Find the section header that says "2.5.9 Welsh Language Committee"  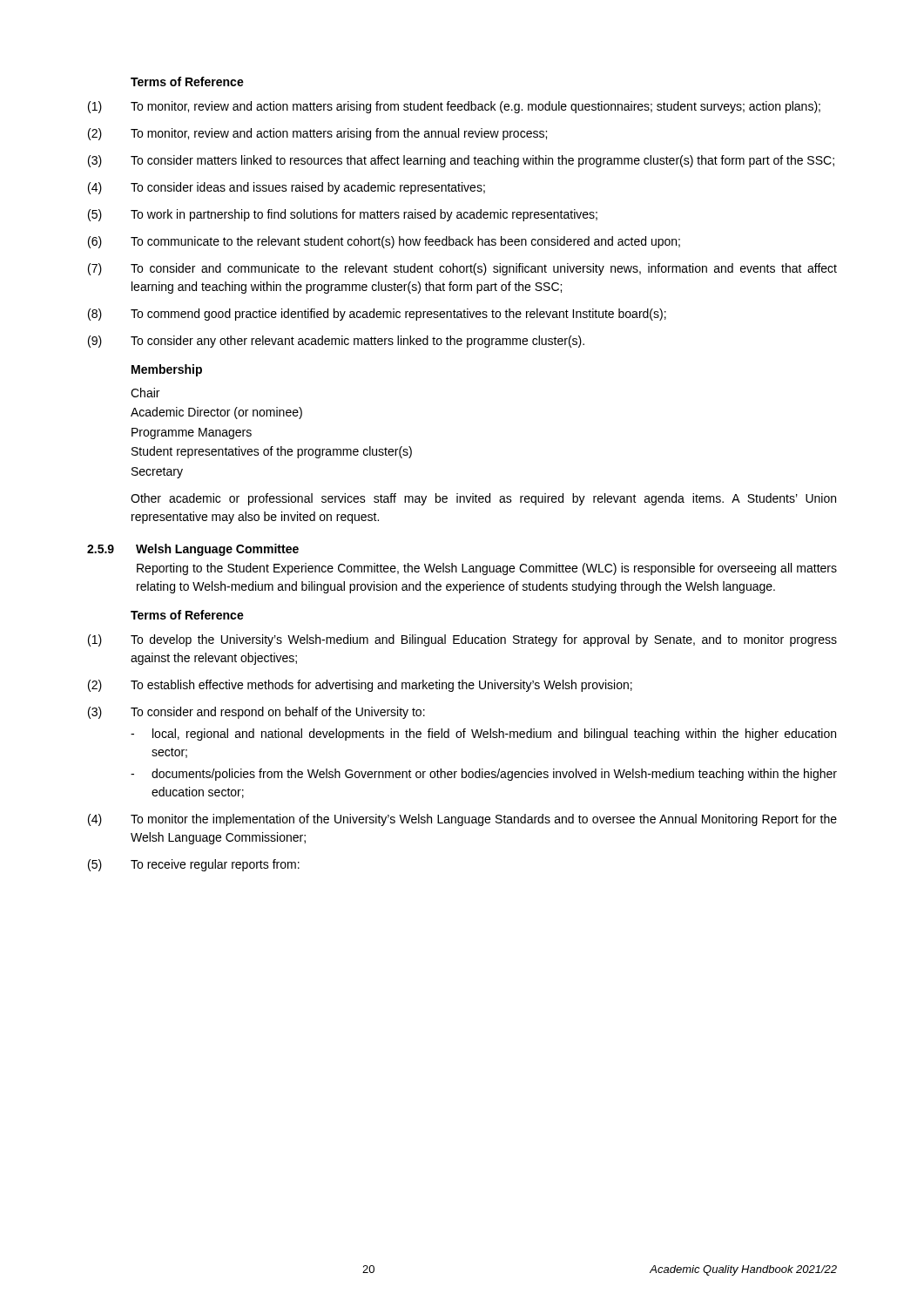pos(193,549)
